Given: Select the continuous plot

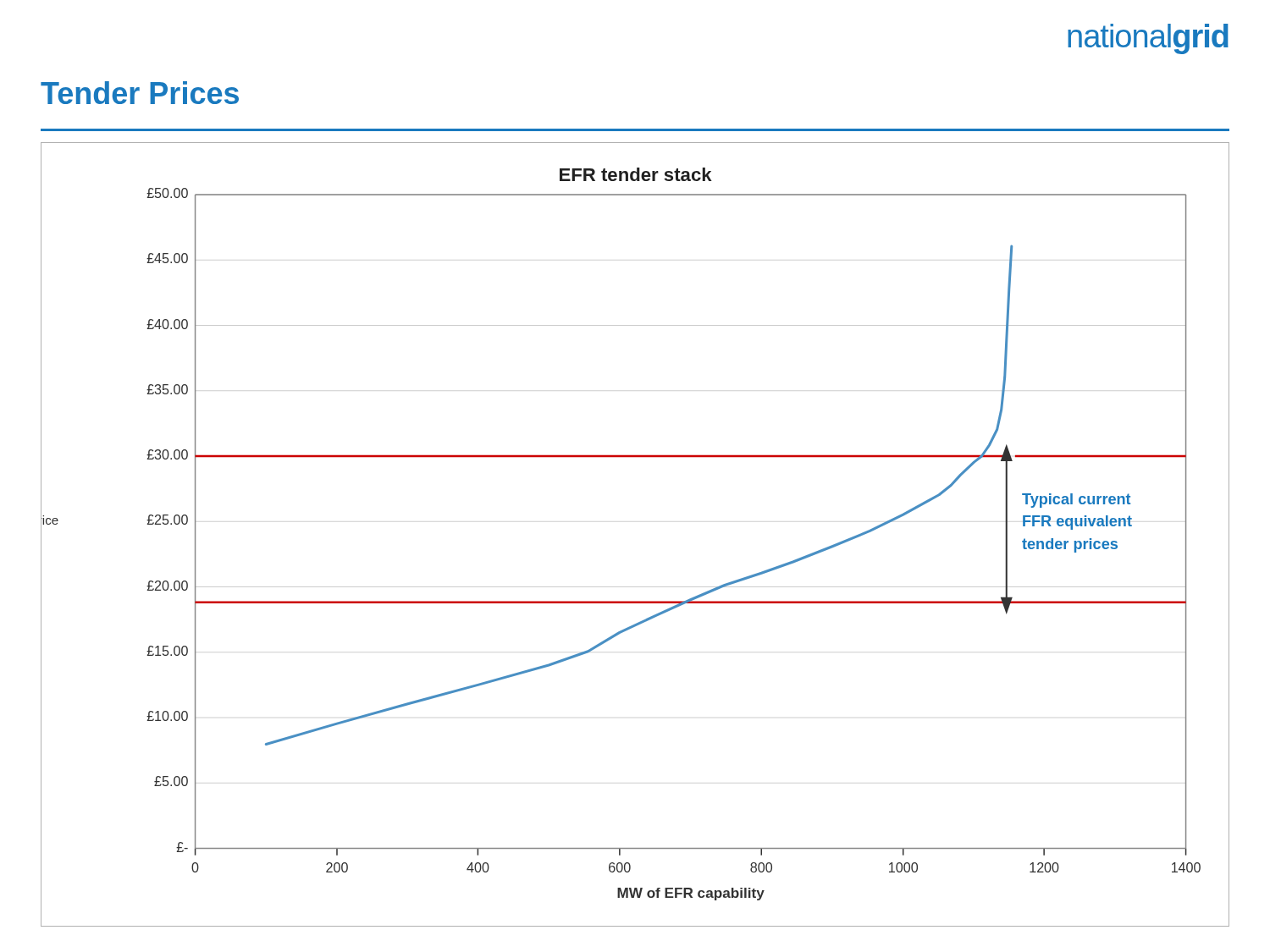Looking at the screenshot, I should (x=635, y=534).
